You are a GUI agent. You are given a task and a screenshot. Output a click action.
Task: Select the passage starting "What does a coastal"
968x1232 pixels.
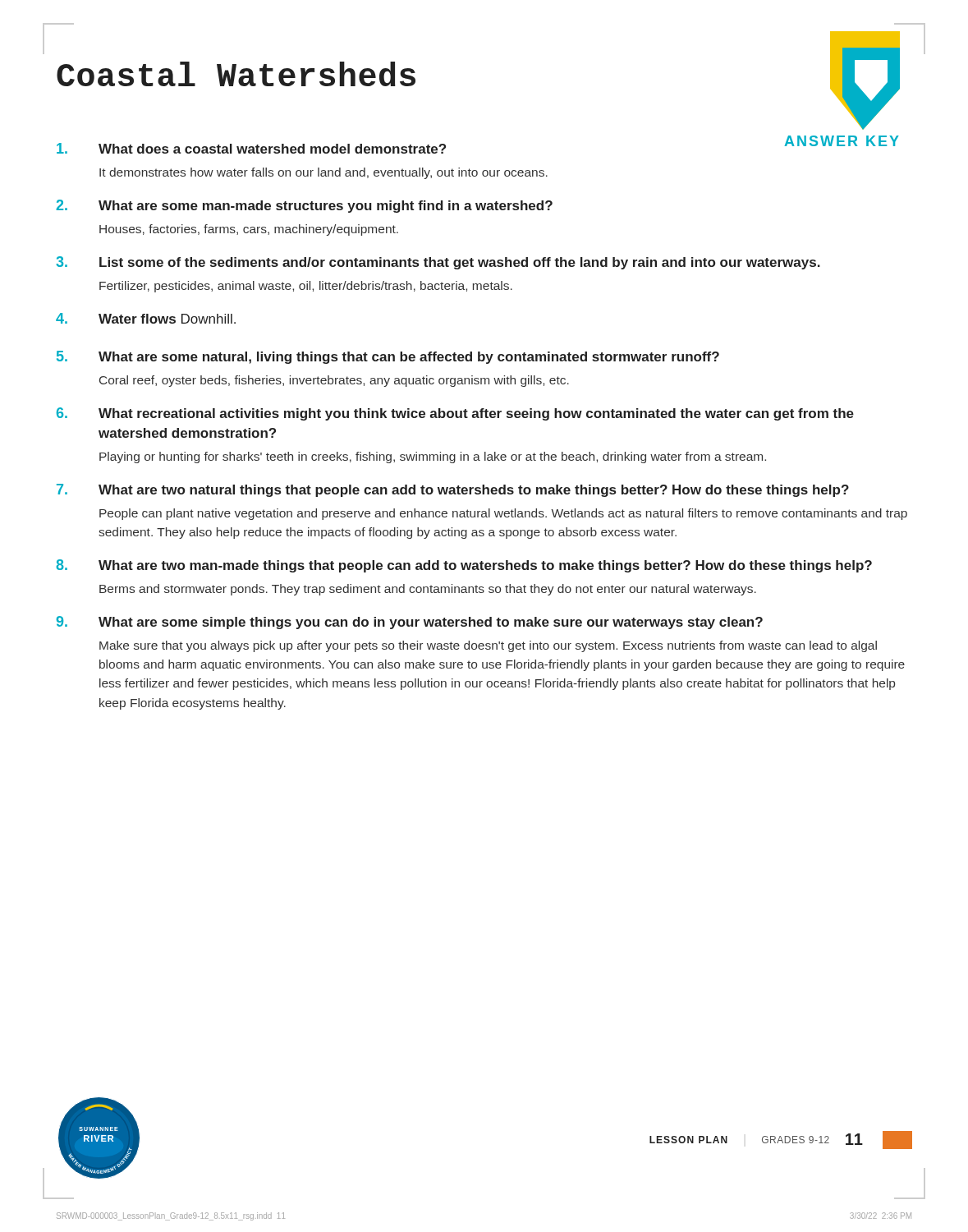point(484,161)
